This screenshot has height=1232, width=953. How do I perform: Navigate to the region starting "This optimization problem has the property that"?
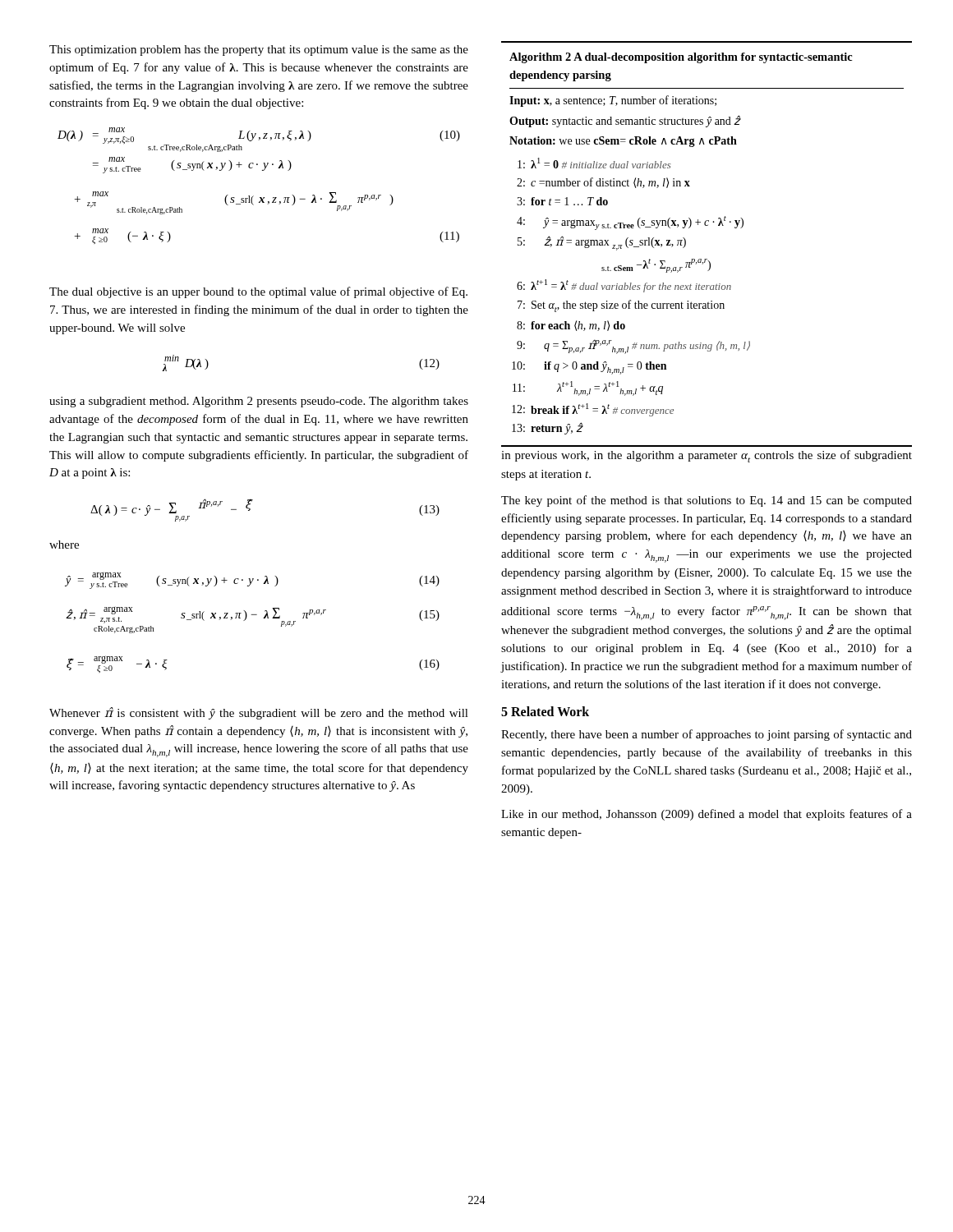[259, 77]
